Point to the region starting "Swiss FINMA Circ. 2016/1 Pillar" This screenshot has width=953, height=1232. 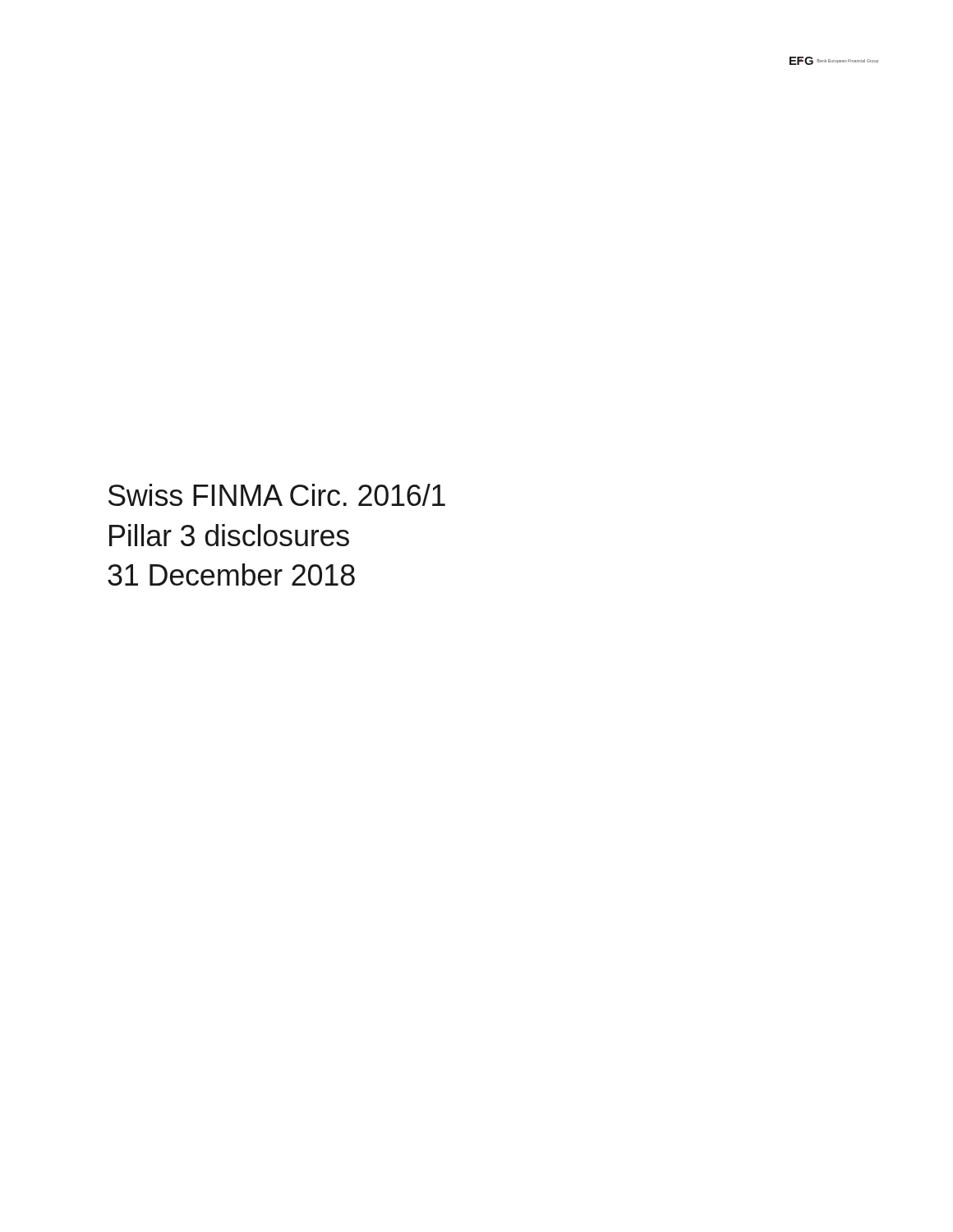click(277, 536)
